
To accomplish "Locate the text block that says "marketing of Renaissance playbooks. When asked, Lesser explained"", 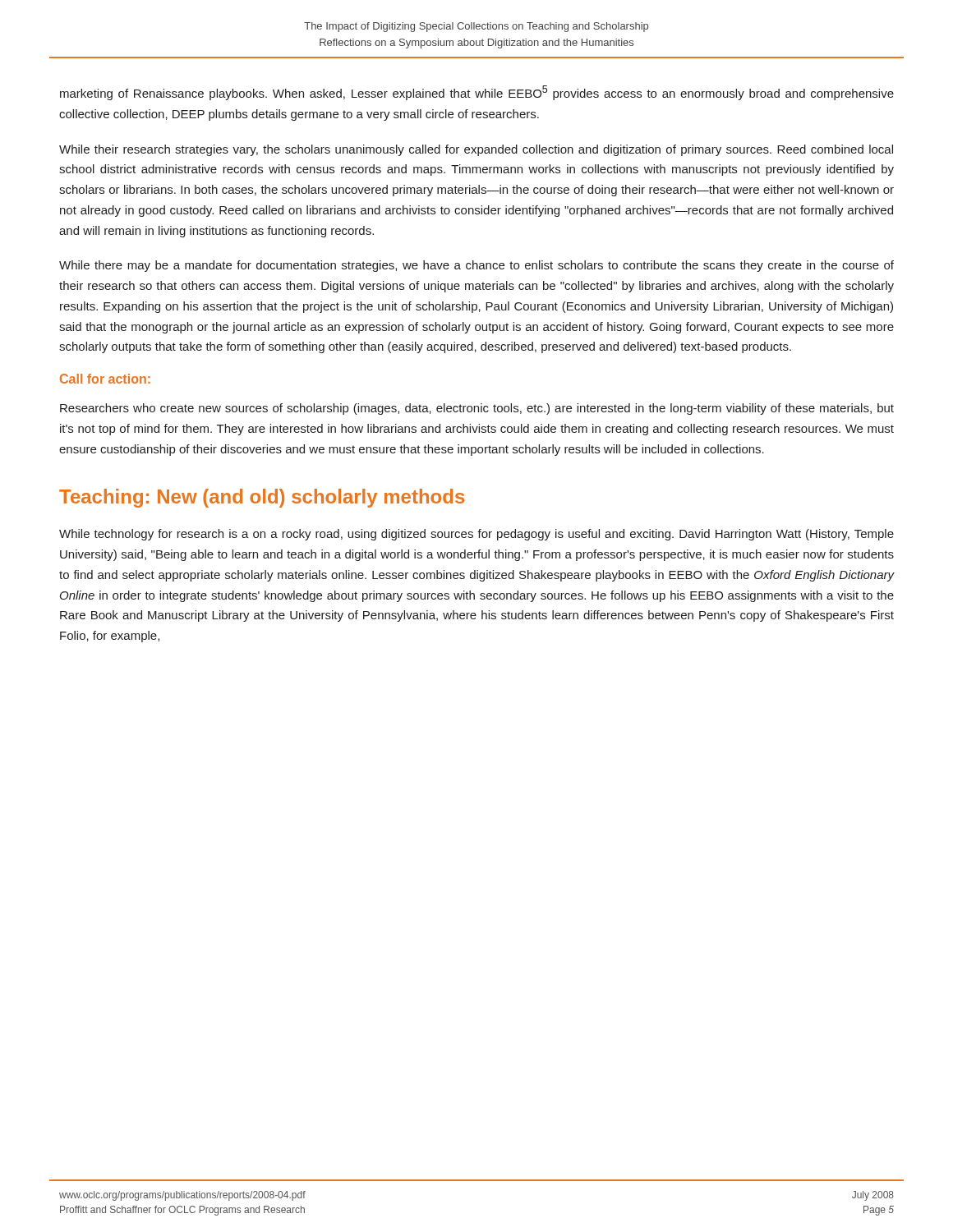I will click(x=476, y=102).
